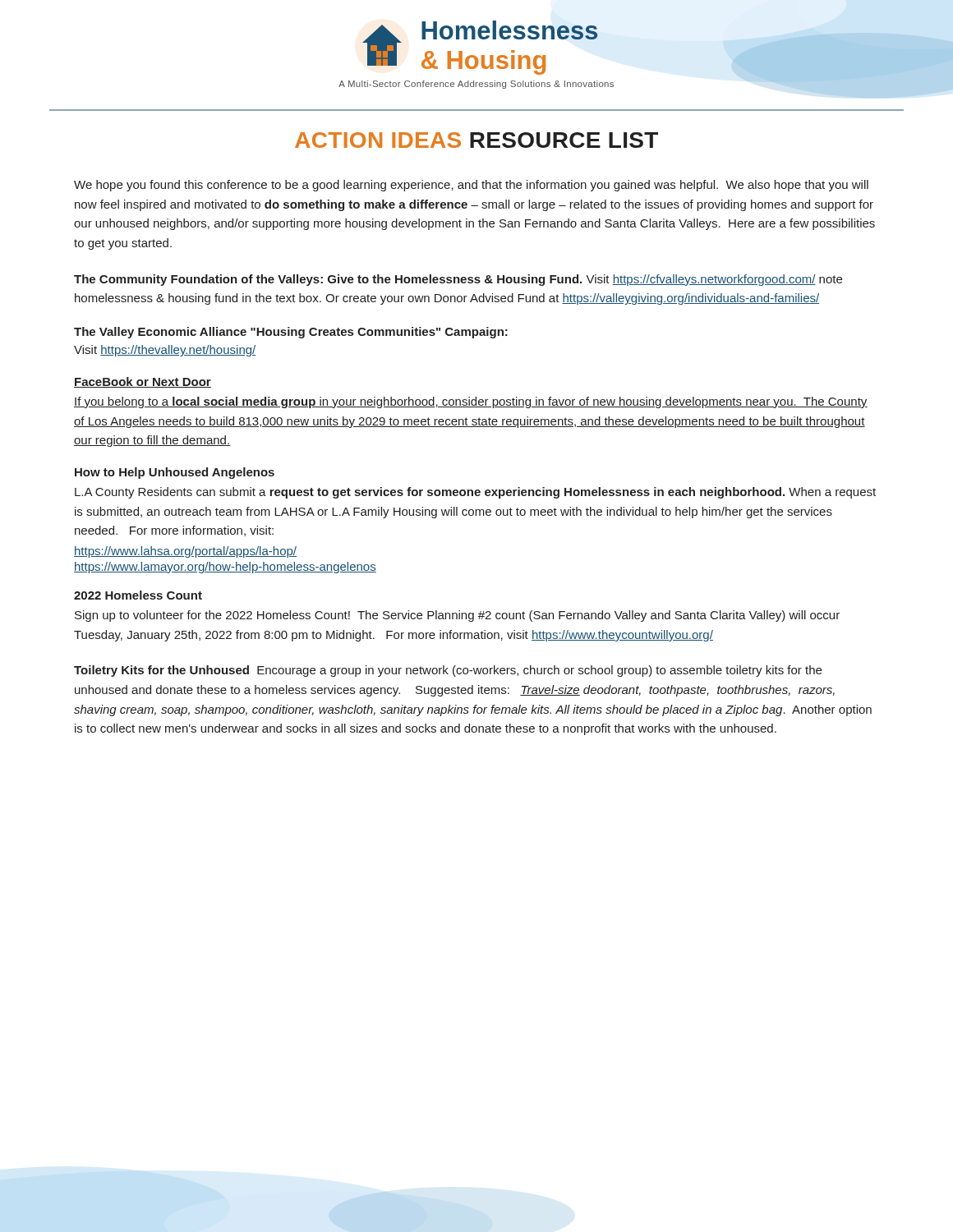This screenshot has width=953, height=1232.
Task: Find the text block starting "The Community Foundation of the Valleys:"
Action: [x=458, y=288]
